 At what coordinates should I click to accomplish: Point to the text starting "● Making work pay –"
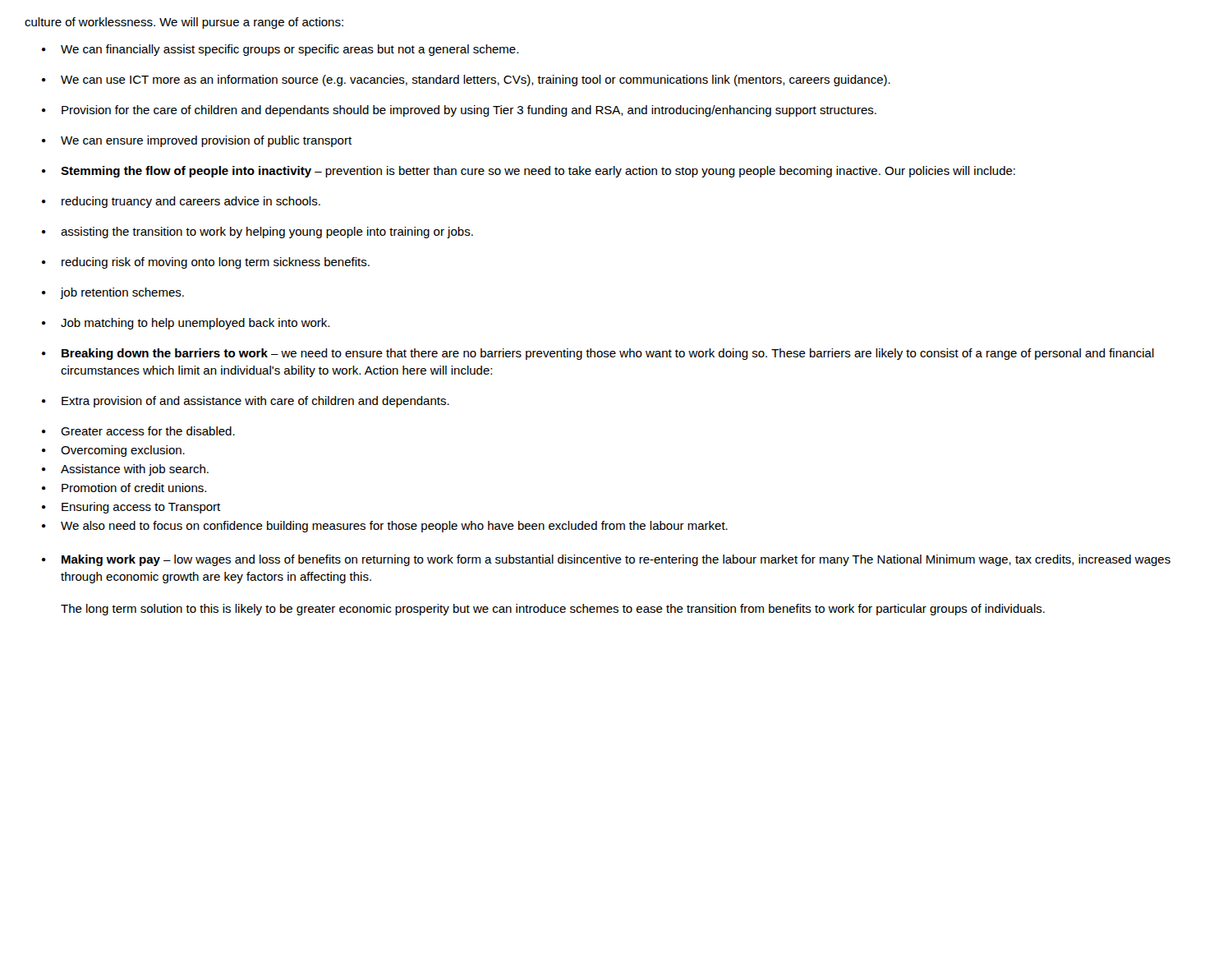pos(612,568)
